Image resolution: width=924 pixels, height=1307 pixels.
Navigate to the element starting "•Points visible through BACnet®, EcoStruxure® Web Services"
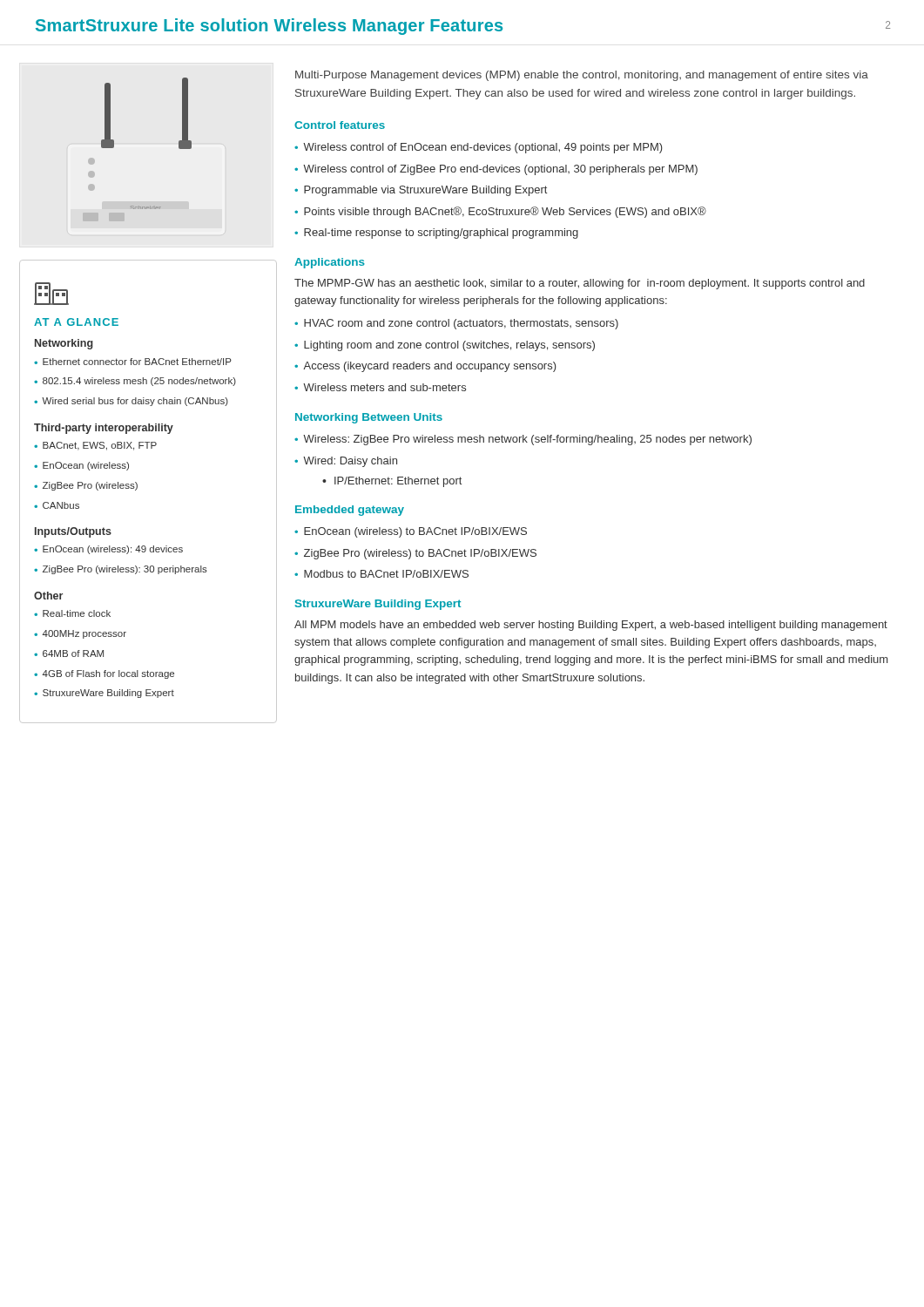pyautogui.click(x=500, y=212)
